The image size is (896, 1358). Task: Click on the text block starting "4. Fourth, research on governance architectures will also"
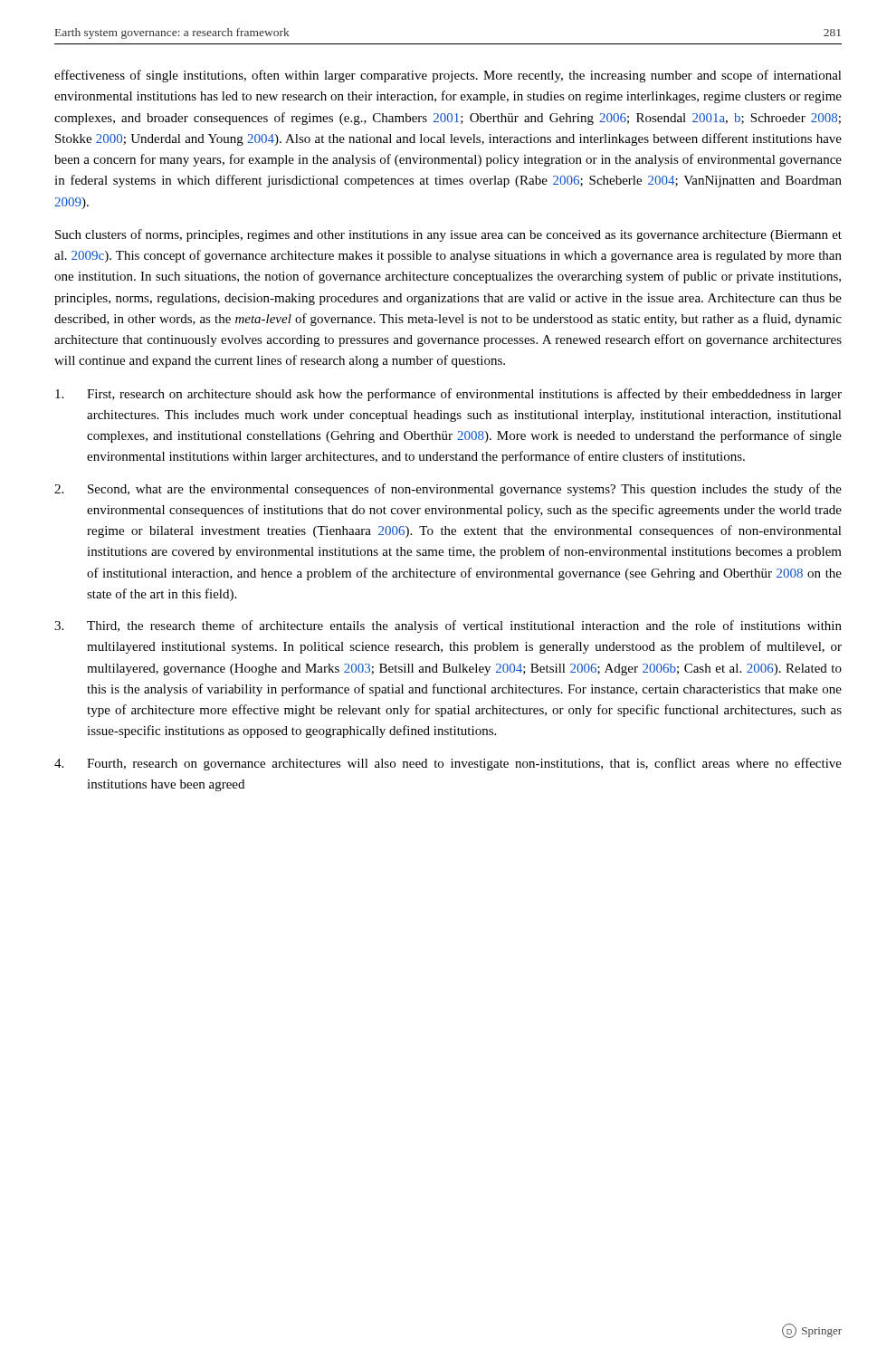[x=448, y=774]
